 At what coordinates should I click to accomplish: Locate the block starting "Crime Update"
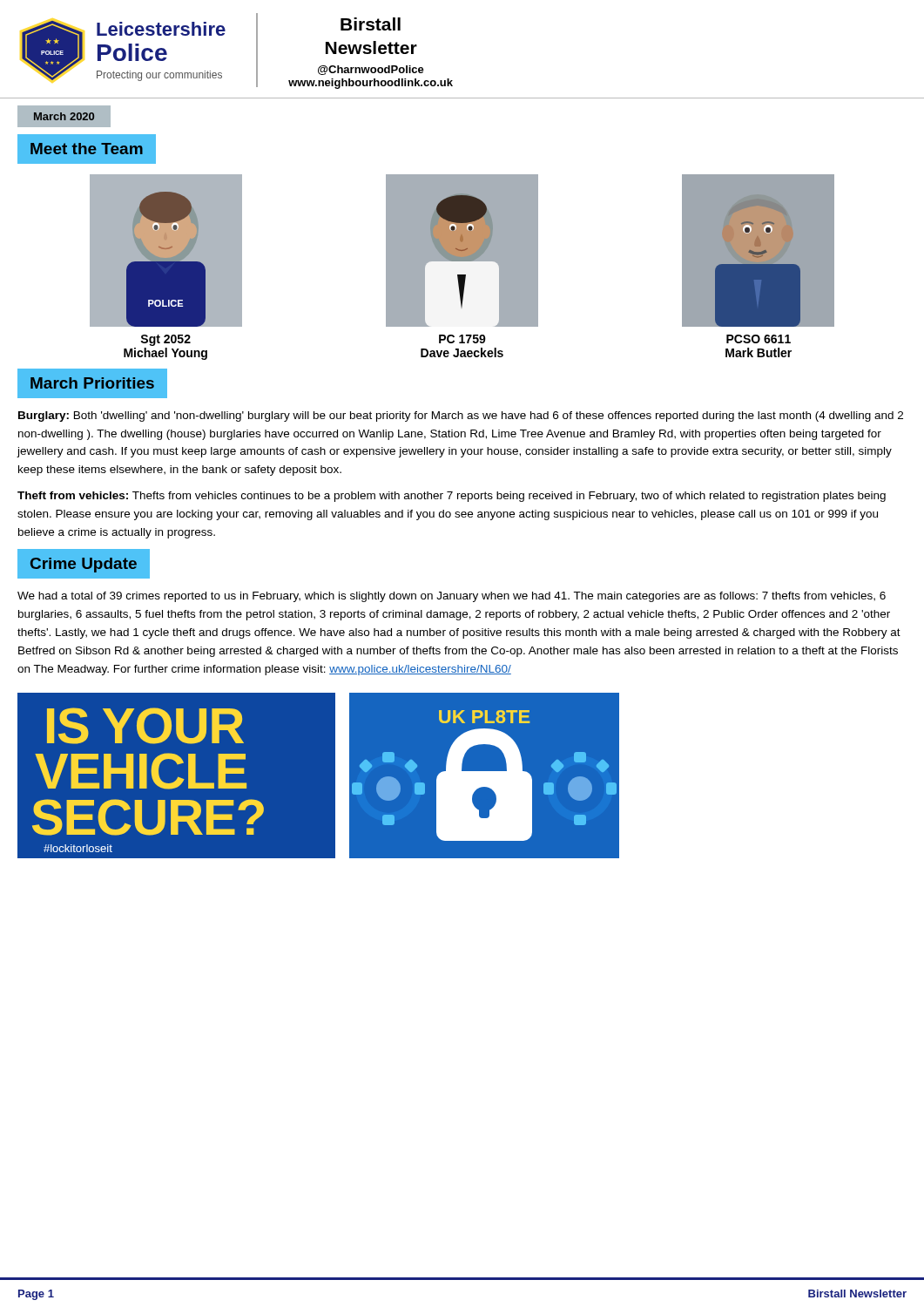(83, 563)
